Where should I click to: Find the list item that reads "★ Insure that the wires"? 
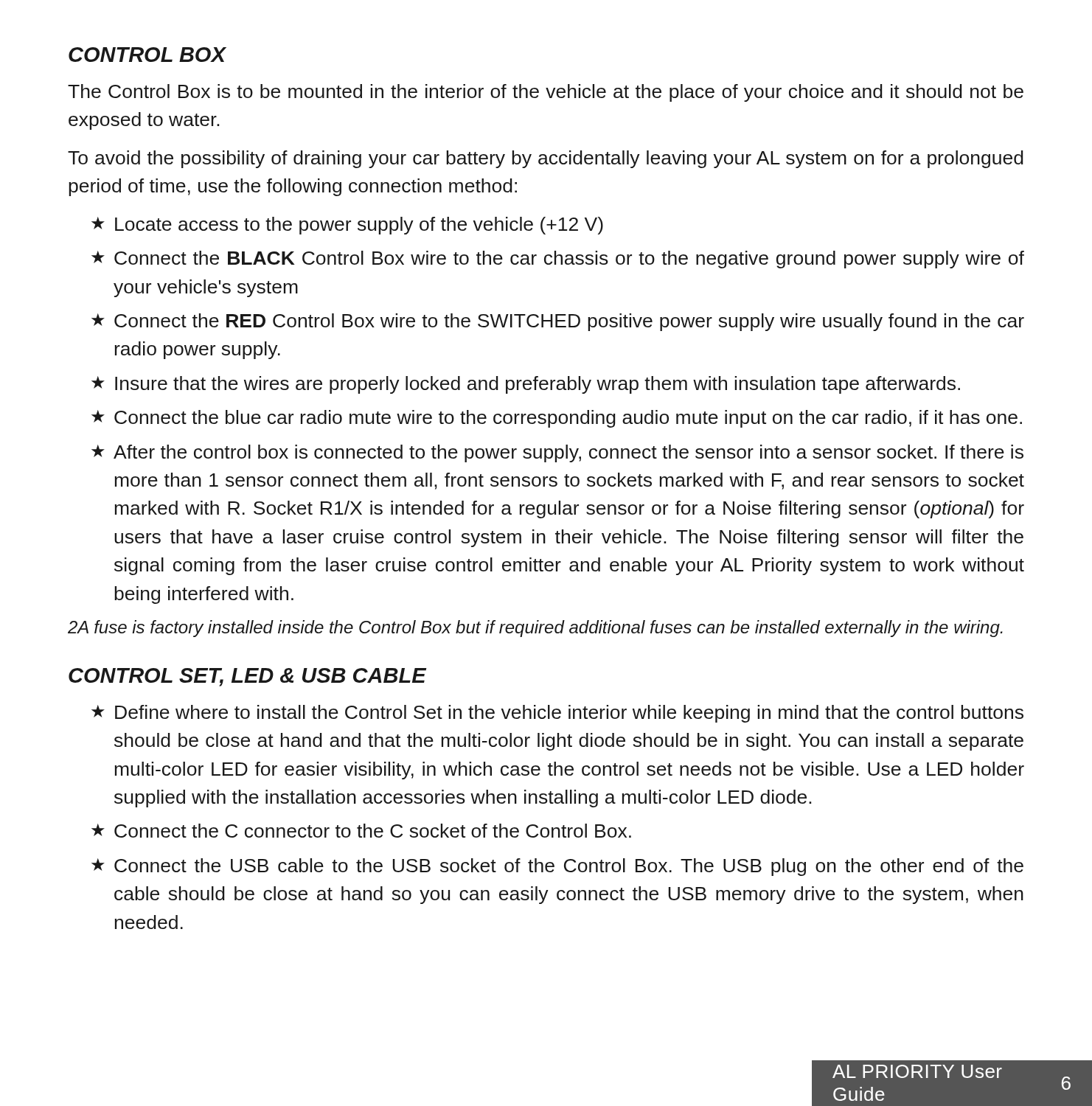click(x=557, y=383)
